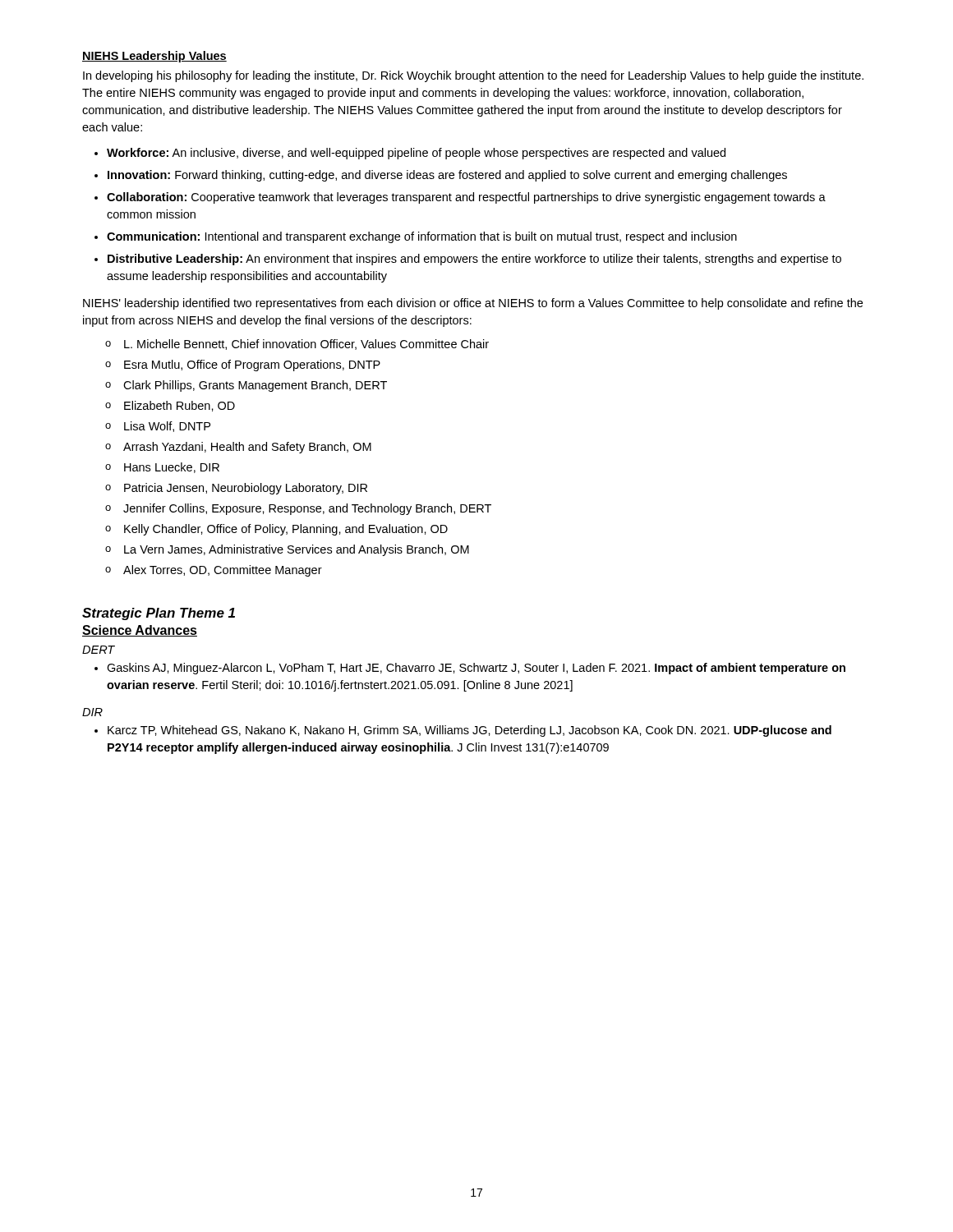
Task: Point to the region starting "Hans Luecke, DIR"
Action: point(172,468)
